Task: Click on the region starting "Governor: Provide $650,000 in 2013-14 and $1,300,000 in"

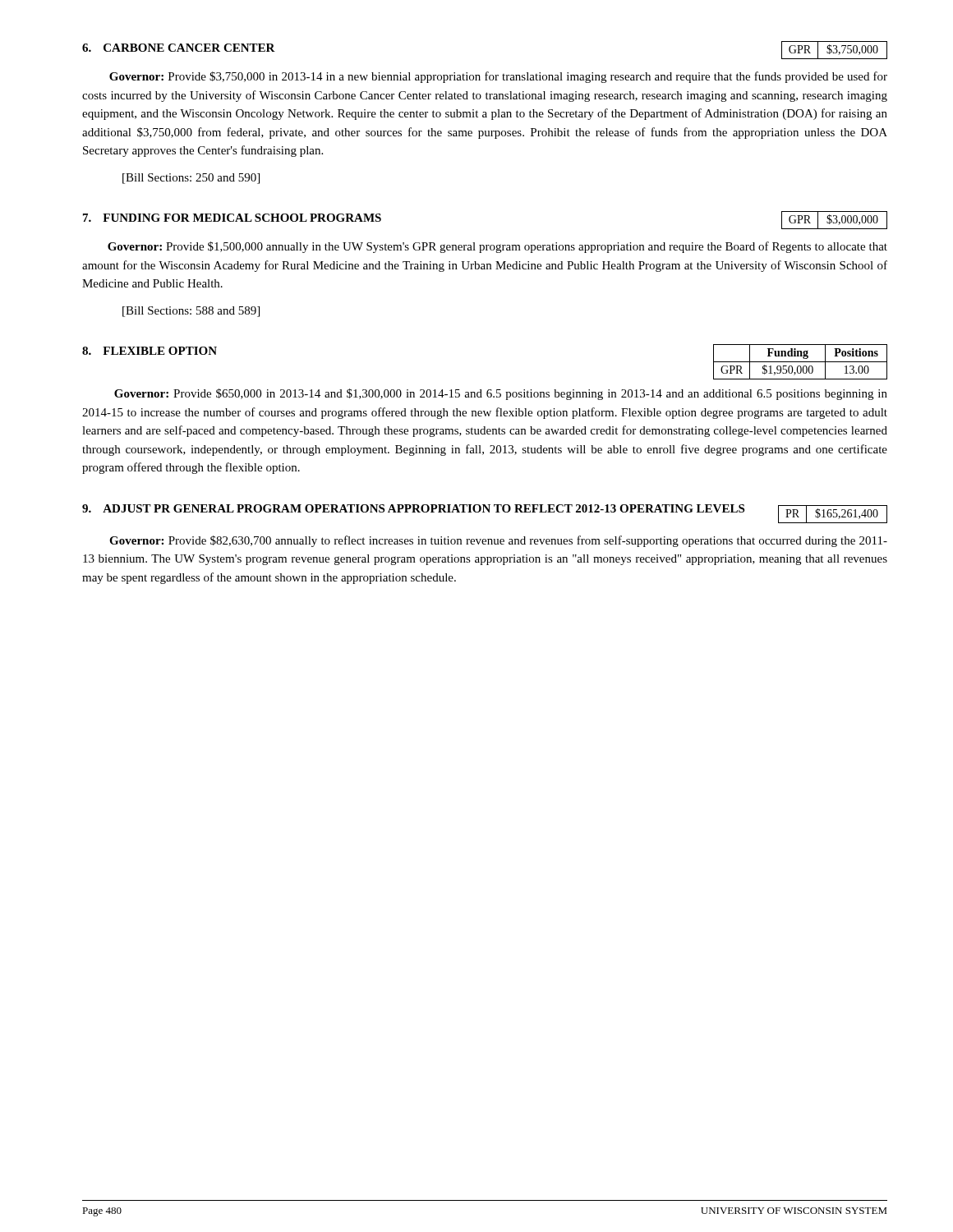Action: [485, 430]
